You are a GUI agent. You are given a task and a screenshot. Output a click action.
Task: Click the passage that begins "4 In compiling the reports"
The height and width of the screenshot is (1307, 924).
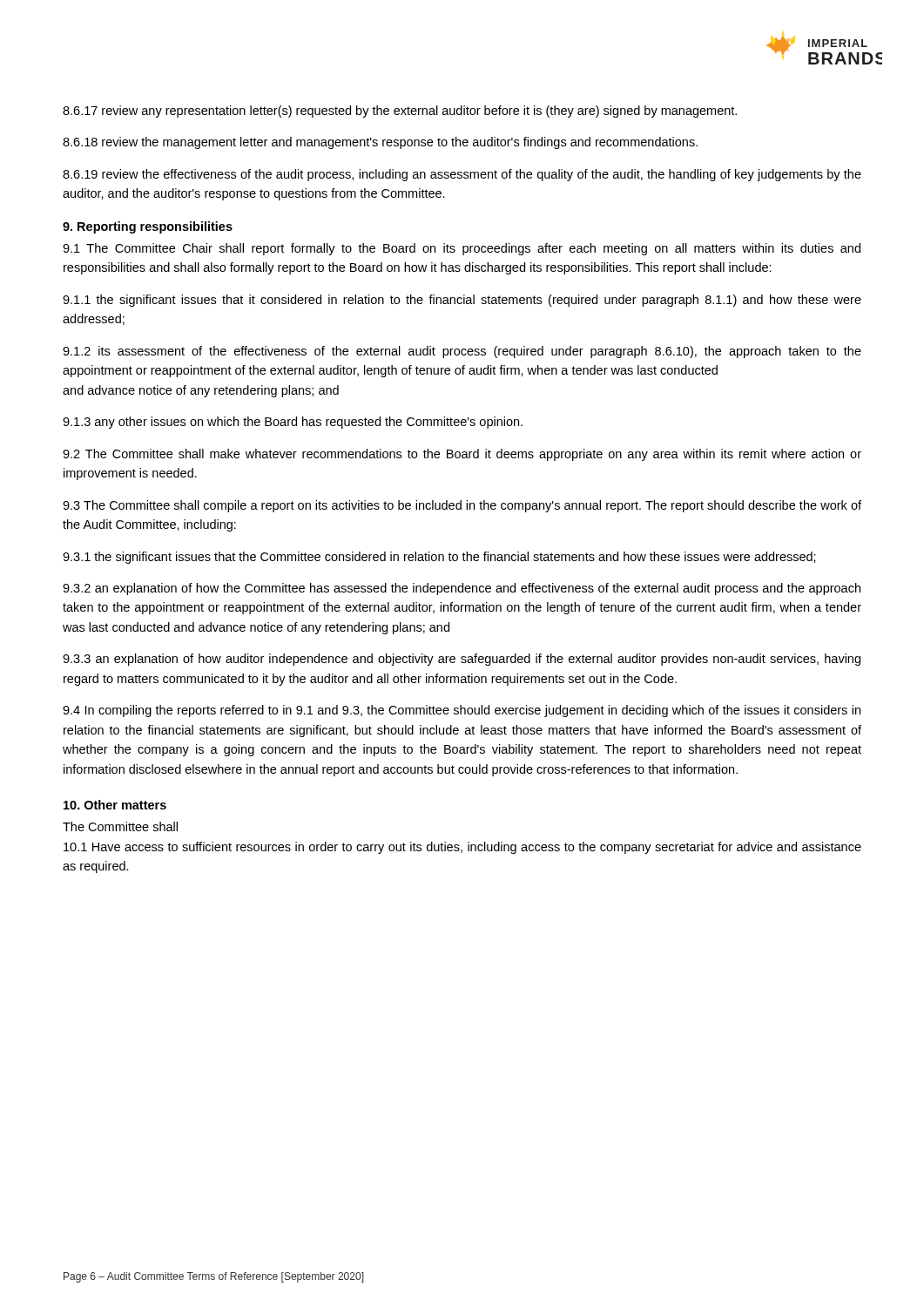(462, 740)
